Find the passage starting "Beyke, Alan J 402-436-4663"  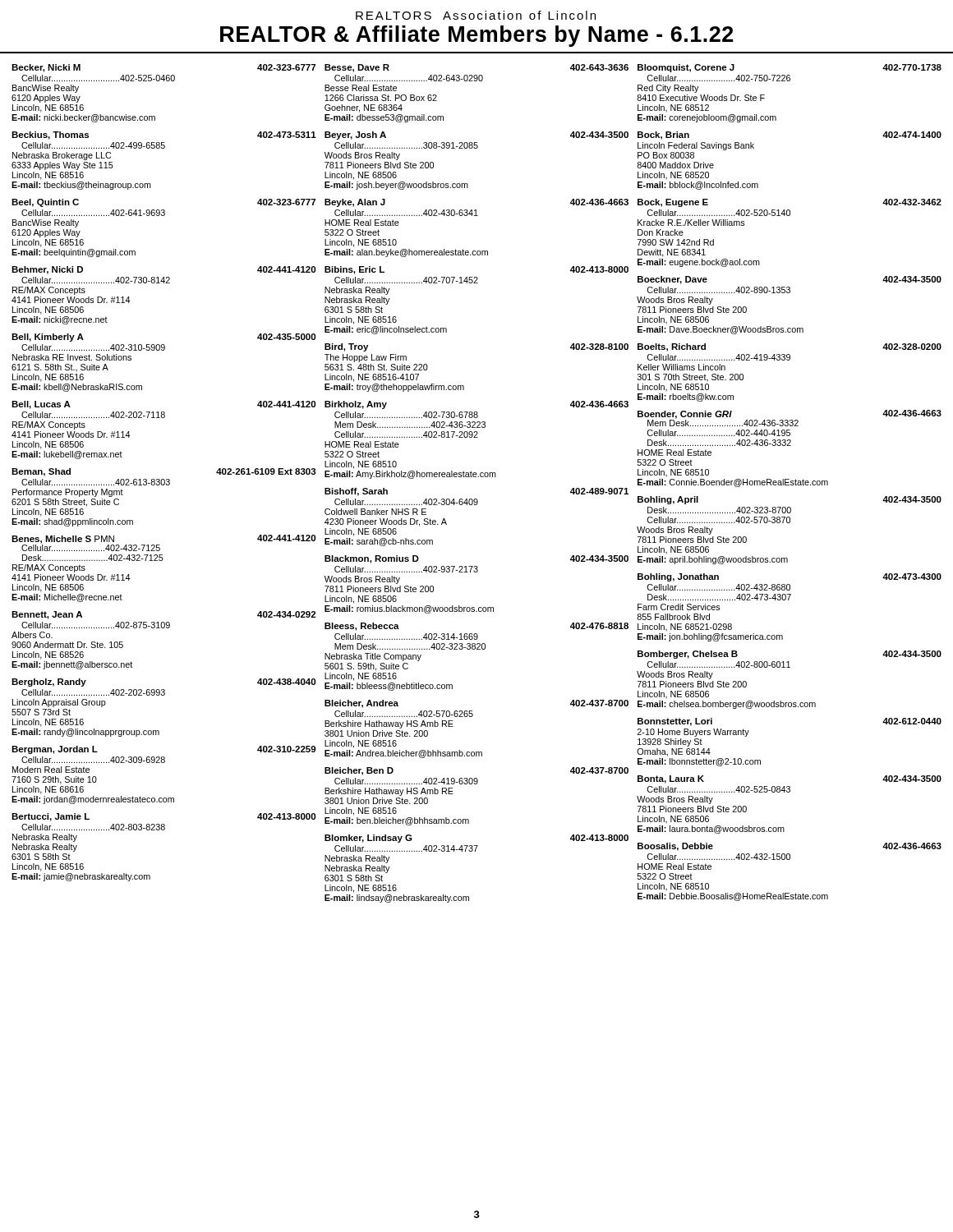[476, 227]
